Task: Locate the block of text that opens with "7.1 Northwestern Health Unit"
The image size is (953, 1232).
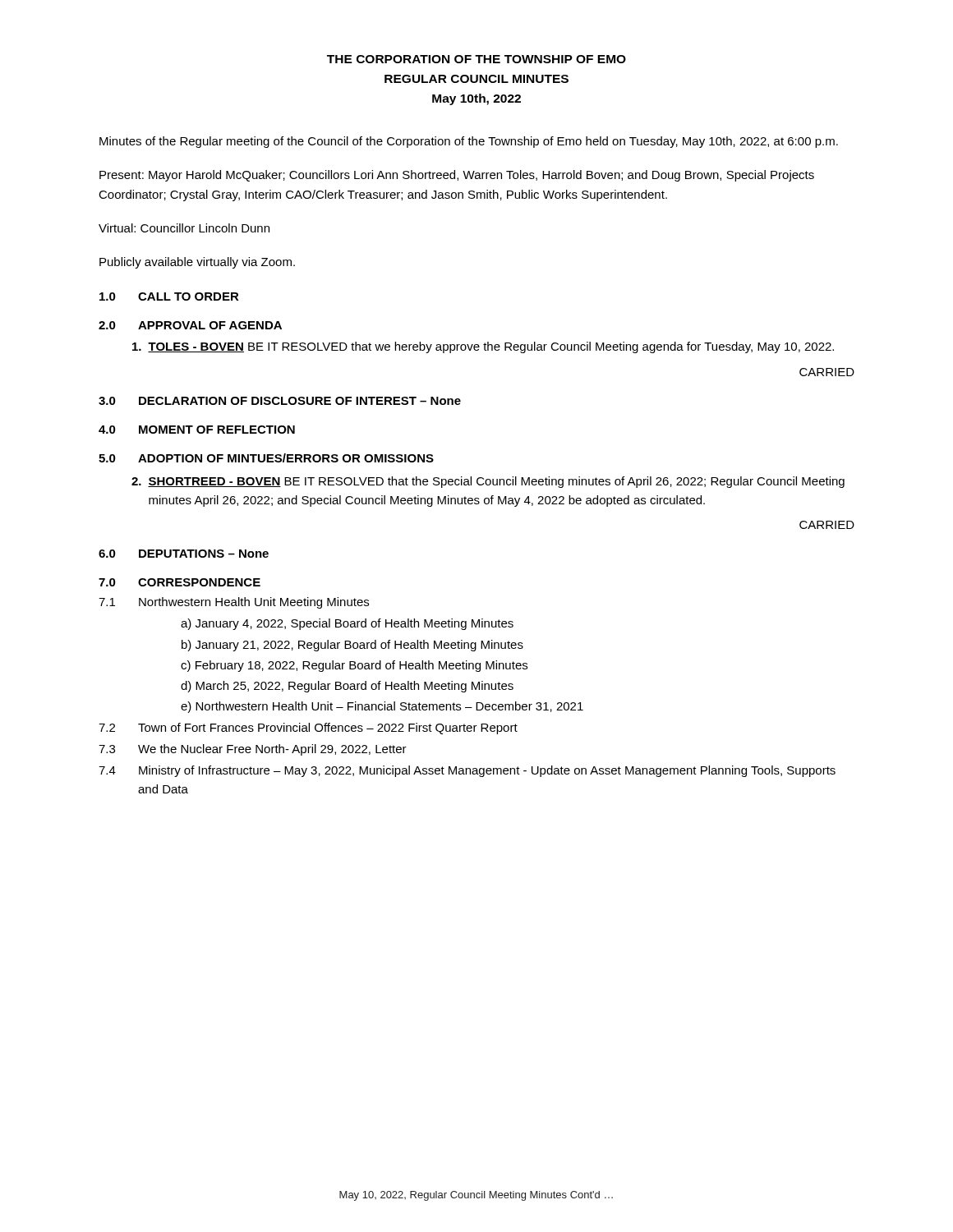Action: [234, 602]
